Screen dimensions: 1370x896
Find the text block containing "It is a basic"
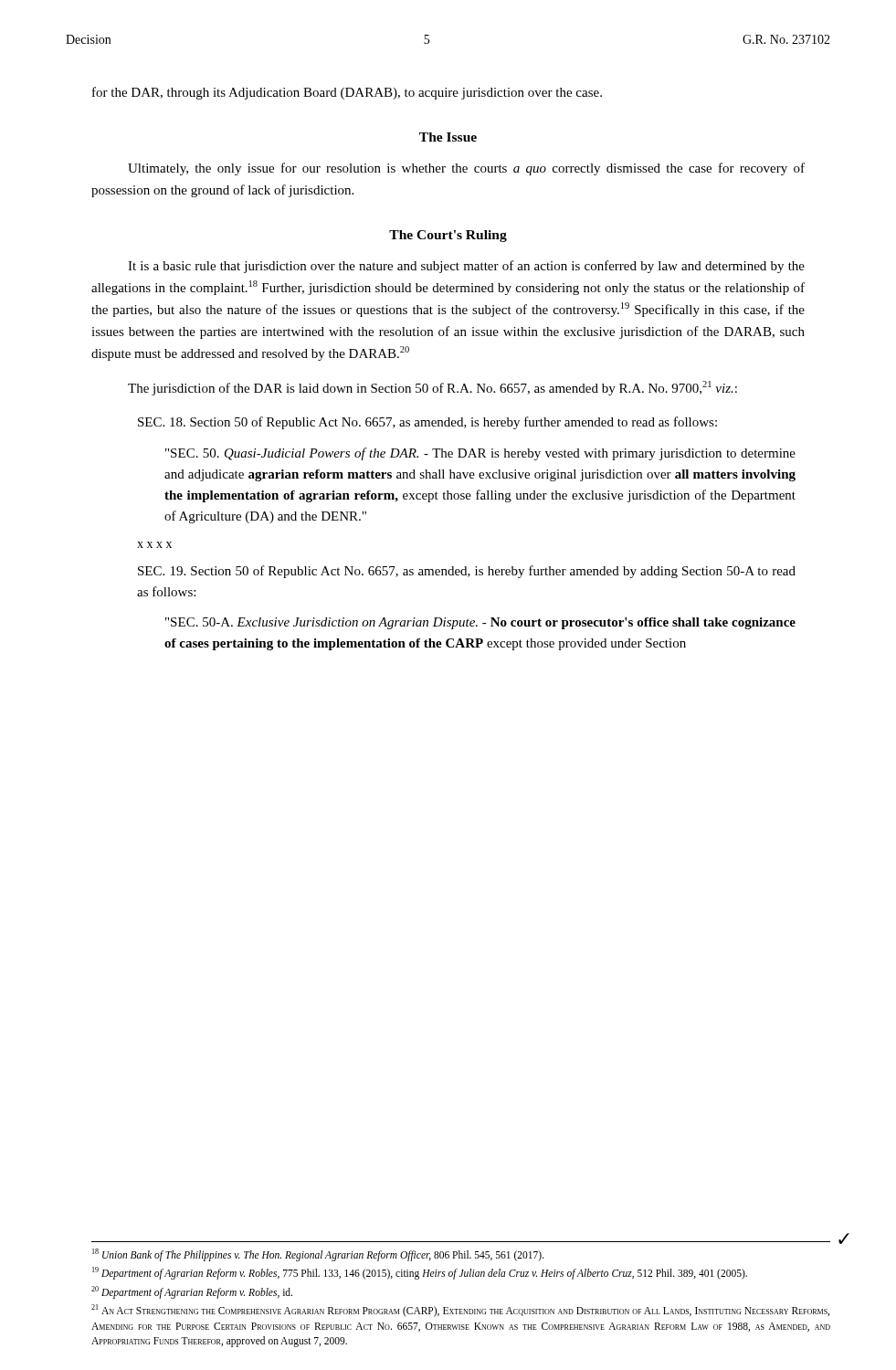click(x=448, y=309)
